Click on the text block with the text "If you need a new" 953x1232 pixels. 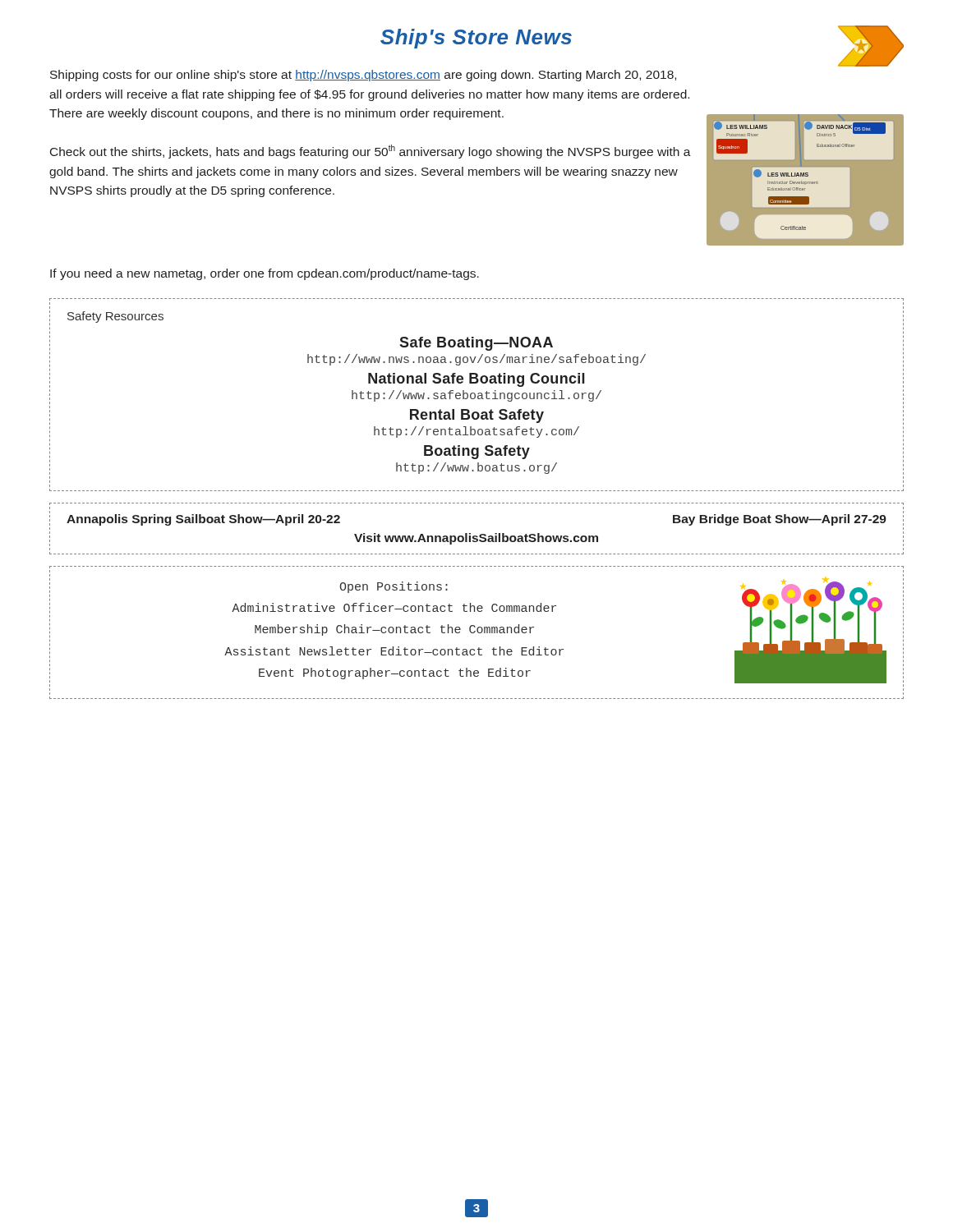coord(264,273)
